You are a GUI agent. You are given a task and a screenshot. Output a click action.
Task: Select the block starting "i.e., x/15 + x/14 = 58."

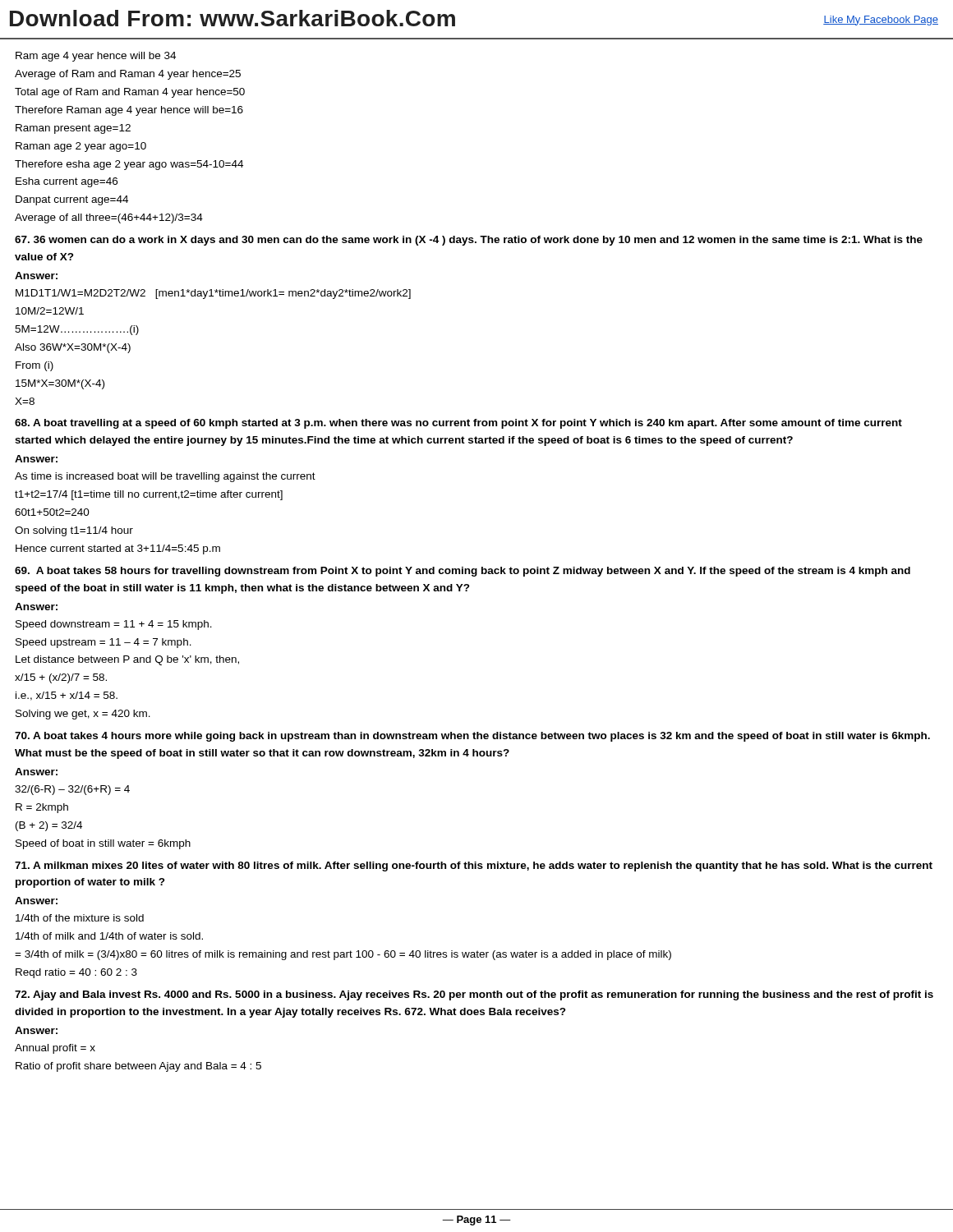[67, 695]
